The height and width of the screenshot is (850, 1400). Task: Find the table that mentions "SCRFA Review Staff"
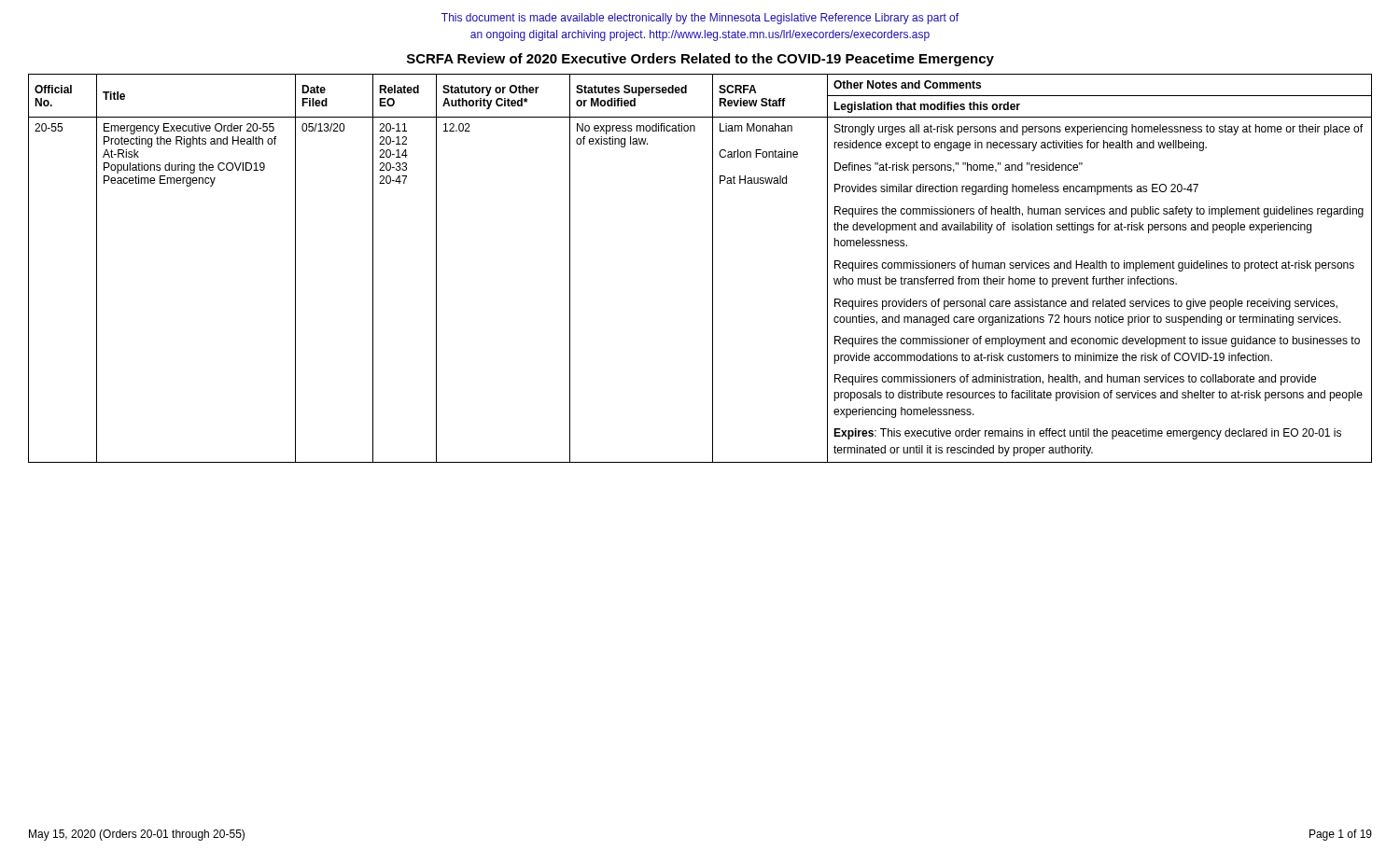tap(700, 268)
